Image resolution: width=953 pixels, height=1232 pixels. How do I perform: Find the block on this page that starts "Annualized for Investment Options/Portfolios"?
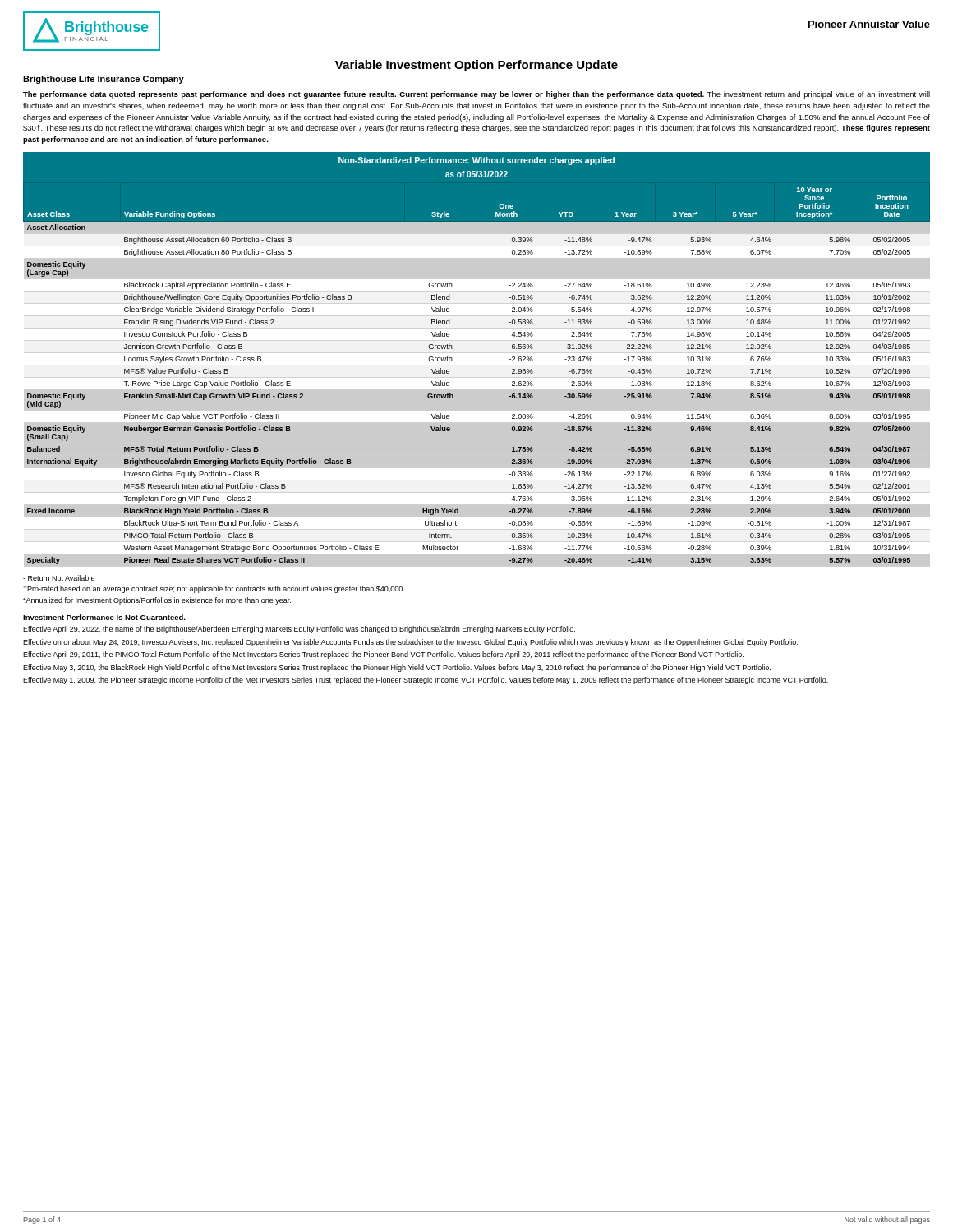(157, 600)
